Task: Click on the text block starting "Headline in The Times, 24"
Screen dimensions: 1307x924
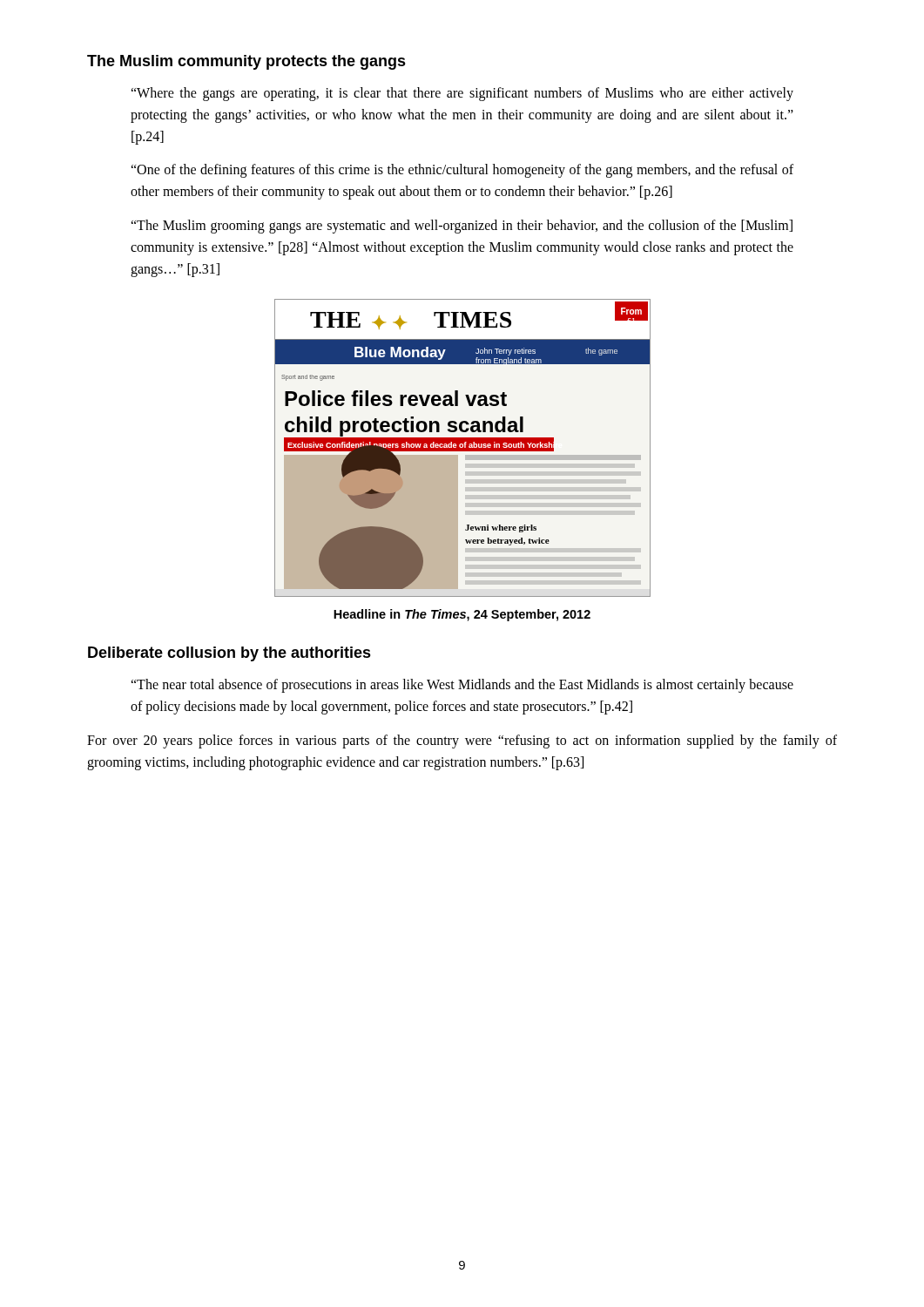Action: click(462, 615)
